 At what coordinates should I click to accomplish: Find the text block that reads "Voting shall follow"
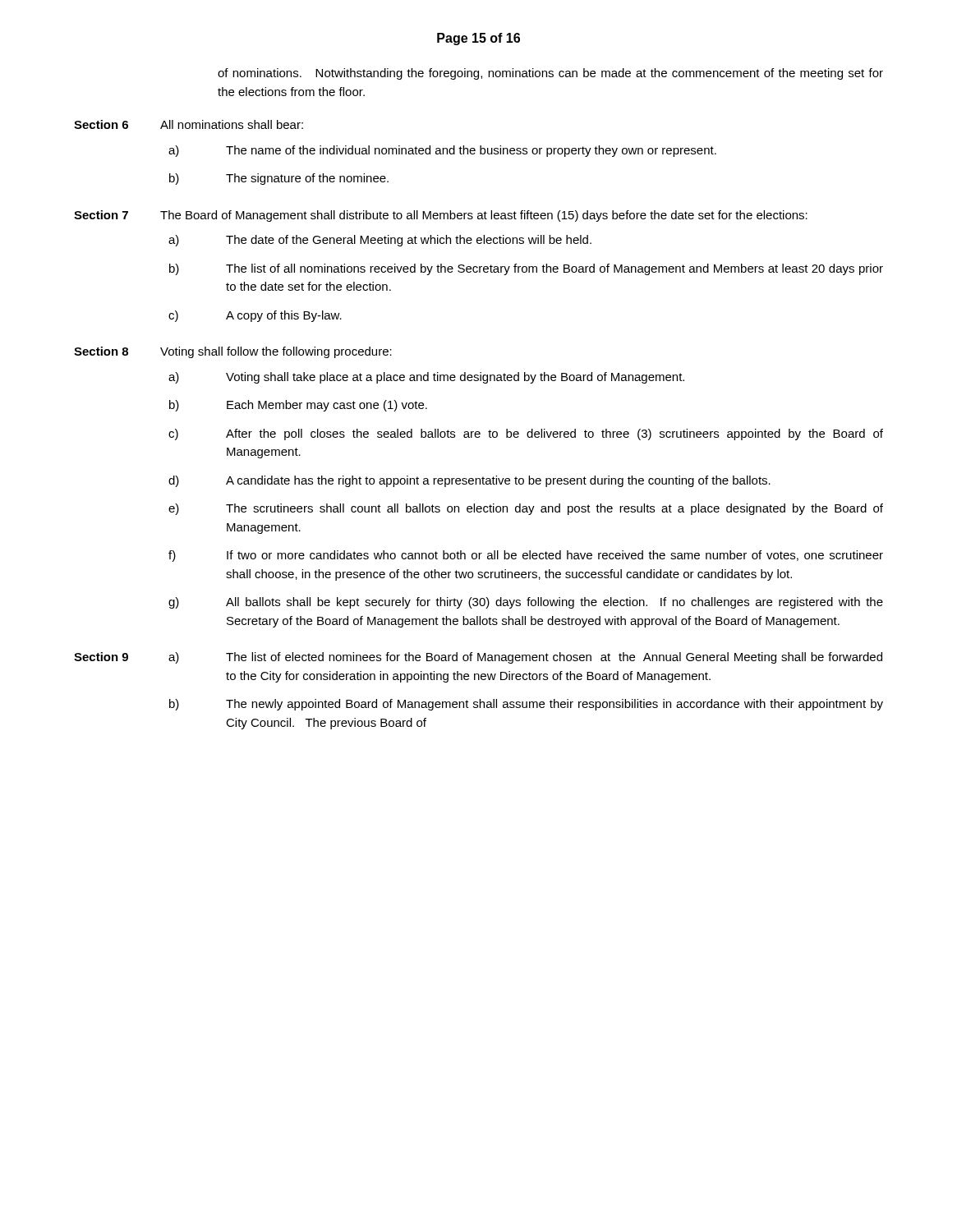(522, 487)
